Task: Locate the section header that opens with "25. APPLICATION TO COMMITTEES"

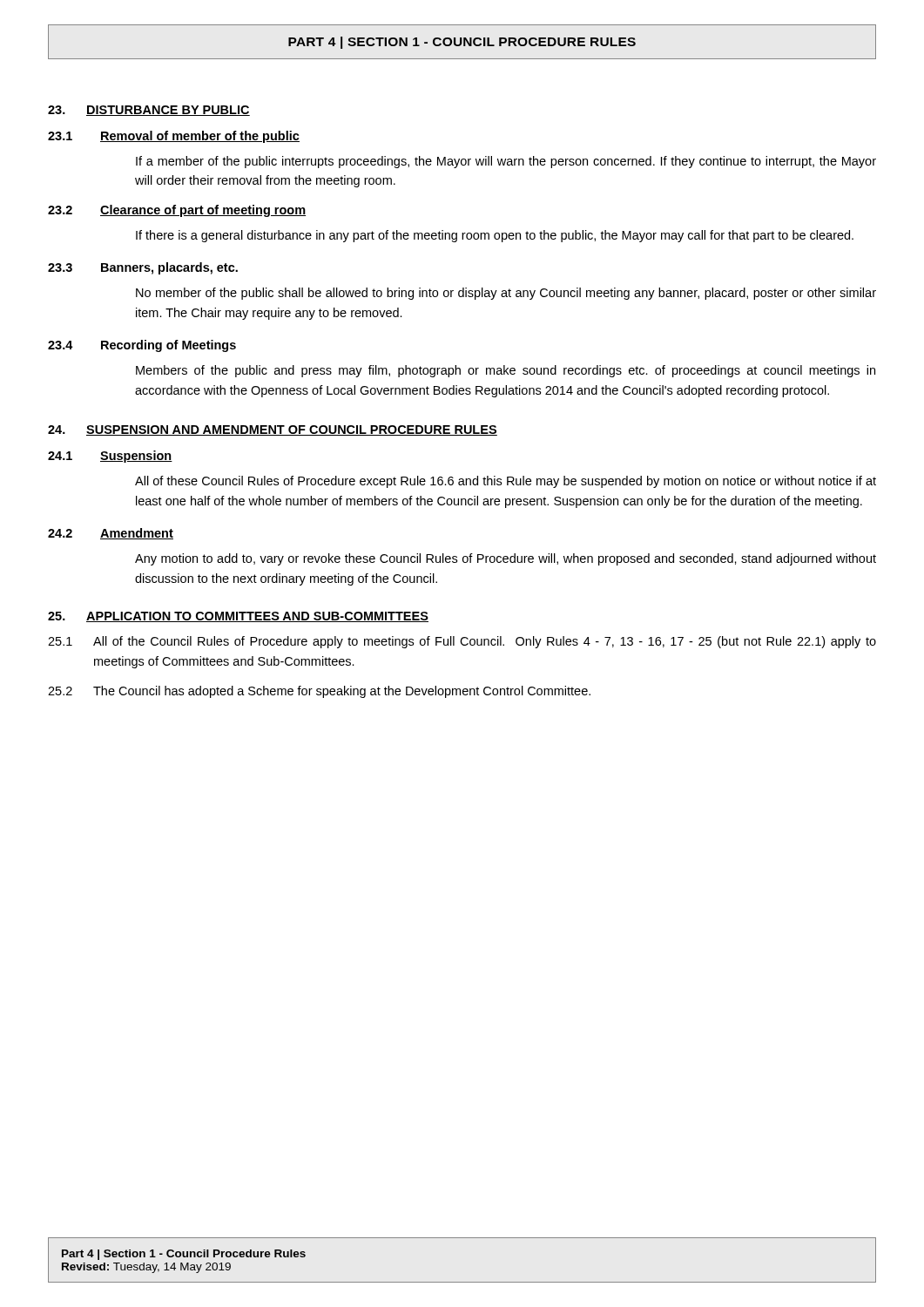Action: click(238, 616)
